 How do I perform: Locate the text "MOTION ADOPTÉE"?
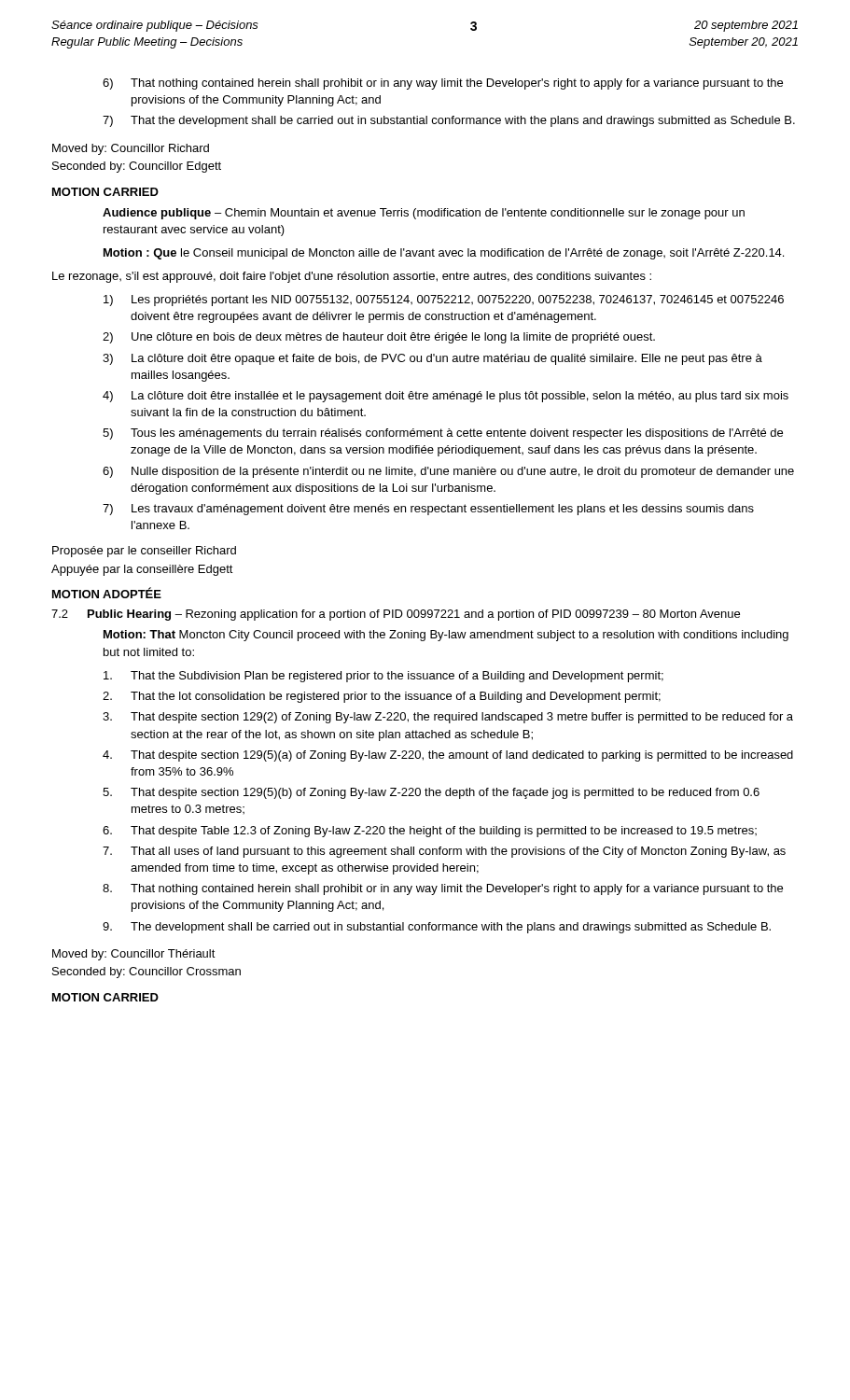[106, 594]
